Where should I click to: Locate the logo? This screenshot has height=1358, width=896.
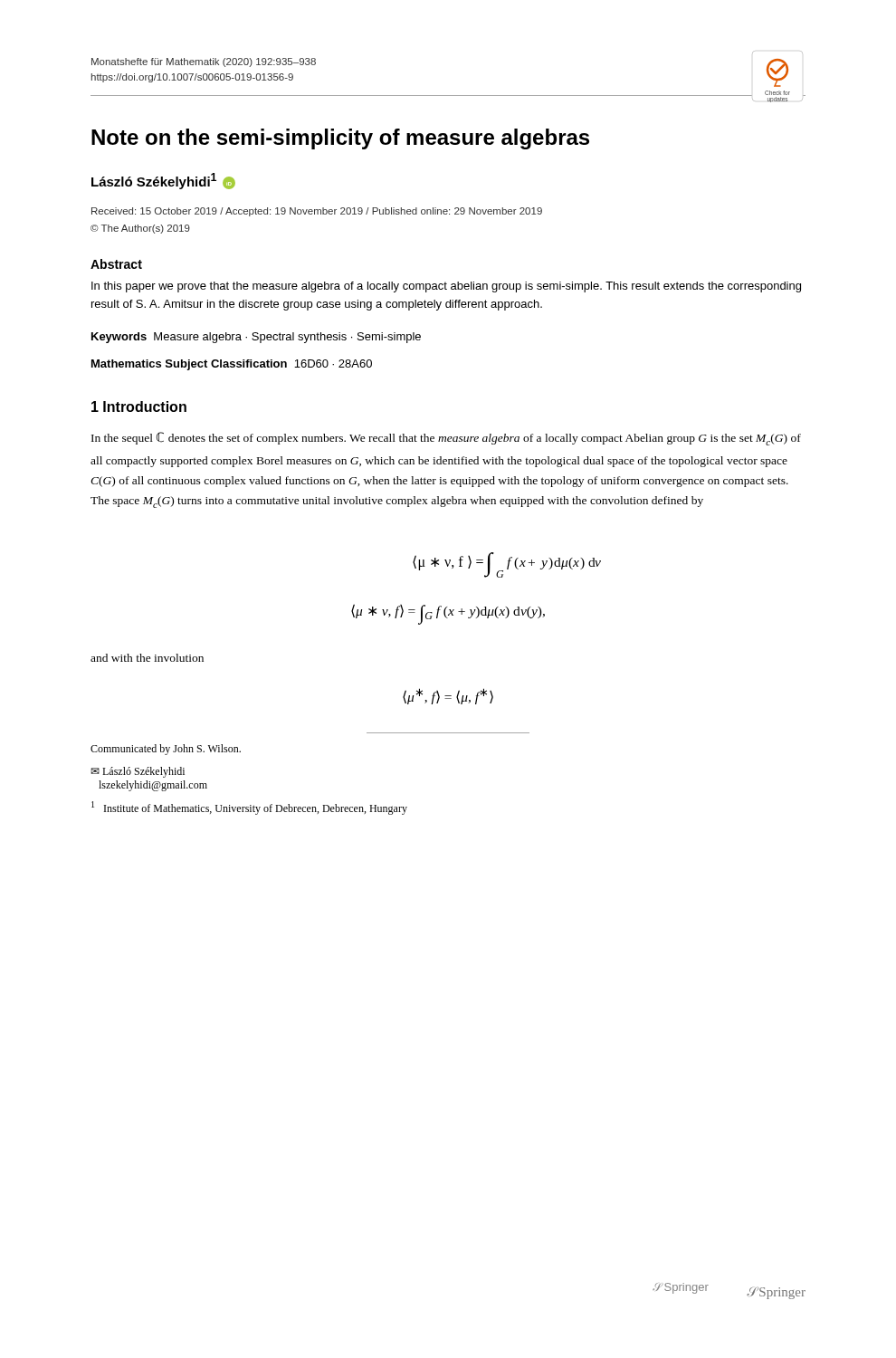tap(778, 76)
